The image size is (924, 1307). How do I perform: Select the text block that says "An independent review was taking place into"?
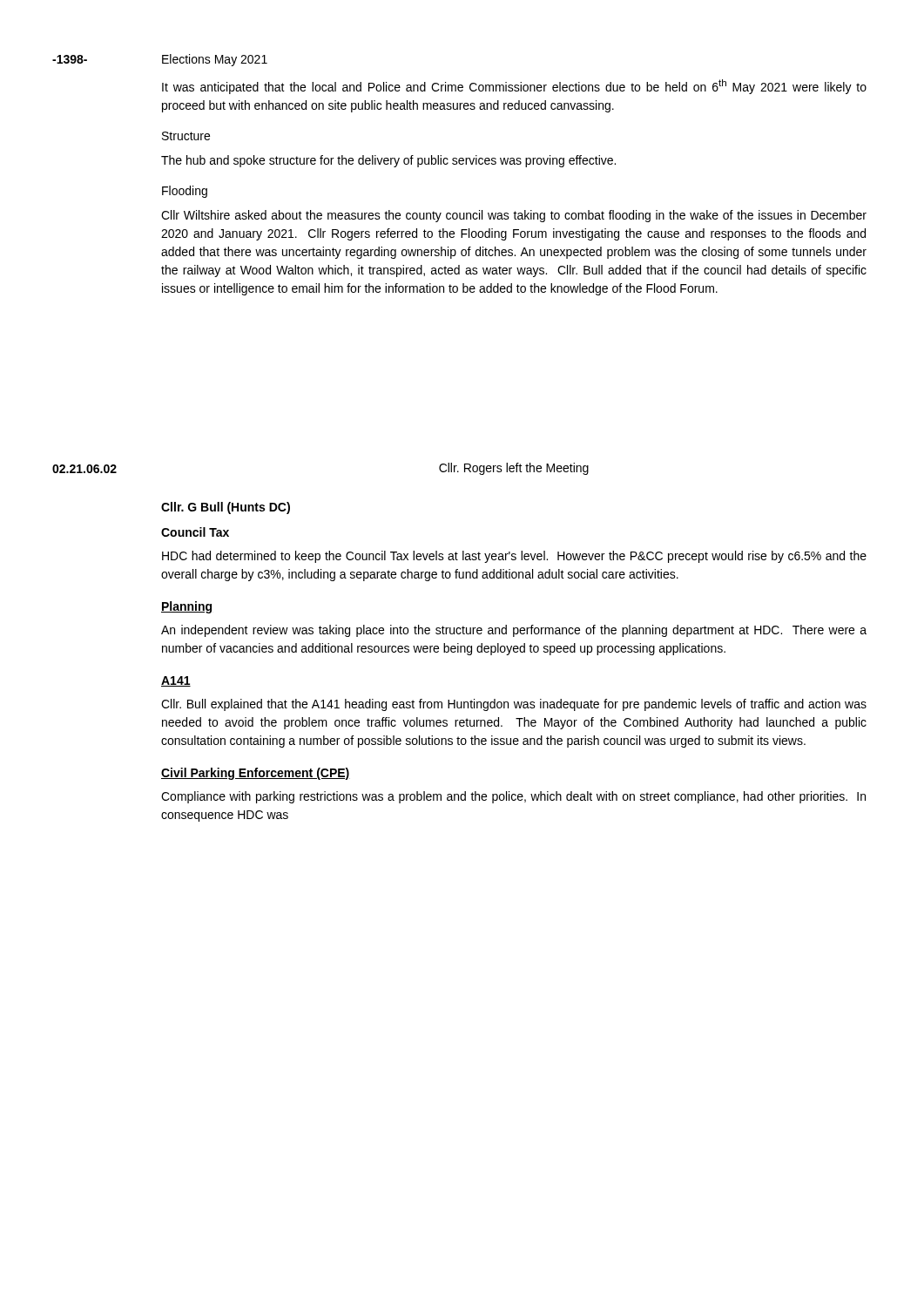[514, 640]
